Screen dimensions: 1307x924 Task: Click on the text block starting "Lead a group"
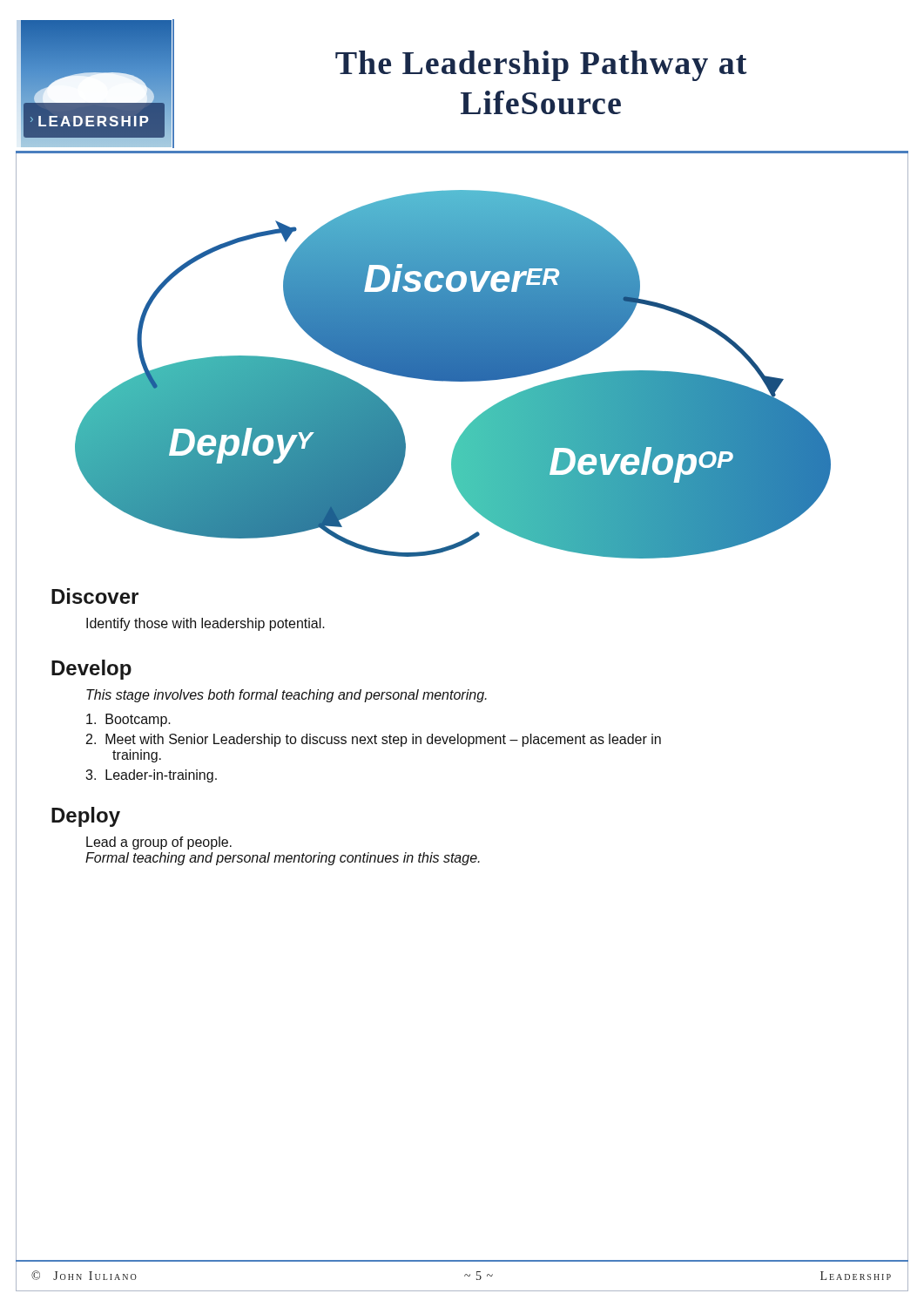283,850
